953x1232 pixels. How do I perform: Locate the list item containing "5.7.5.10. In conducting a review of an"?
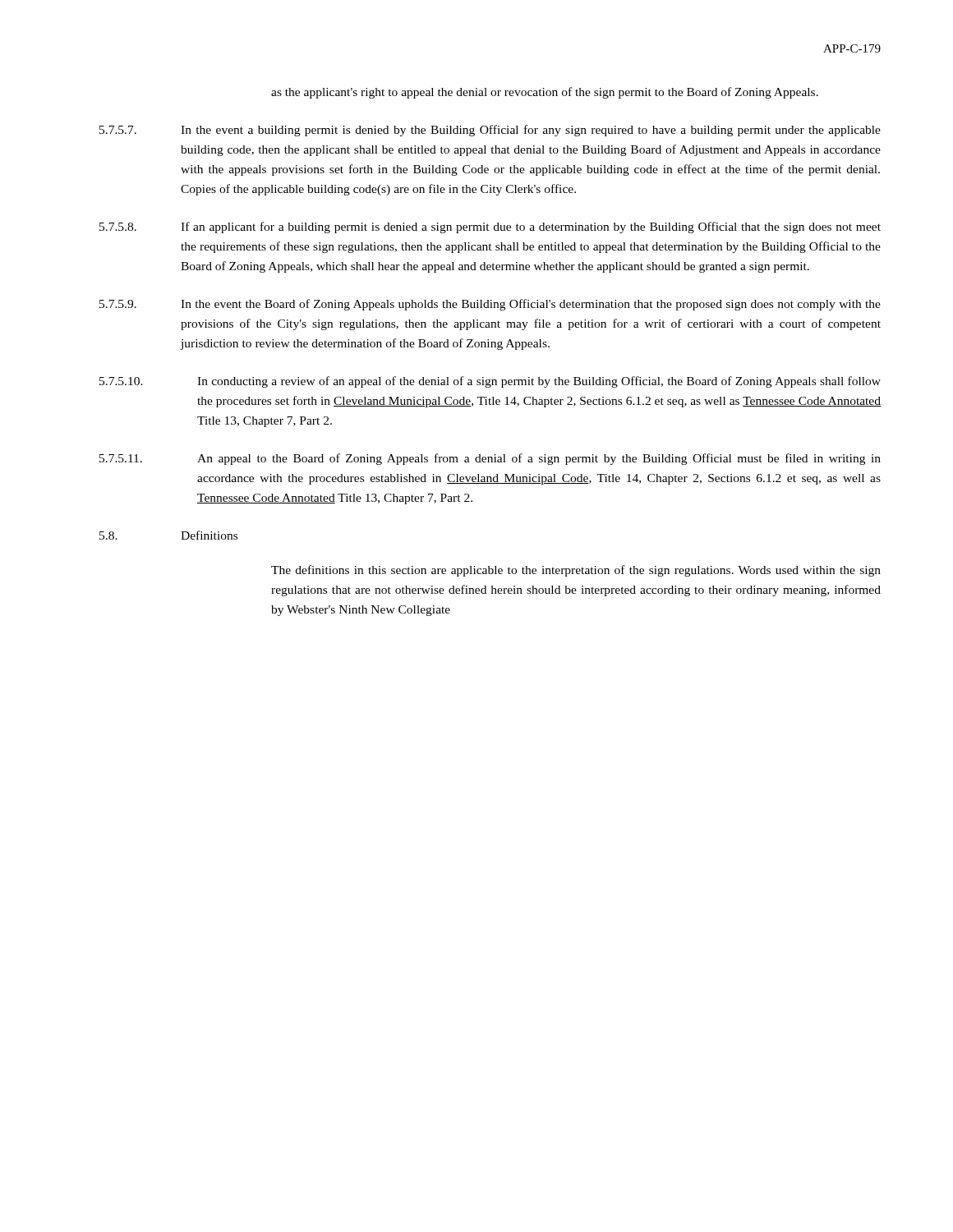(490, 401)
